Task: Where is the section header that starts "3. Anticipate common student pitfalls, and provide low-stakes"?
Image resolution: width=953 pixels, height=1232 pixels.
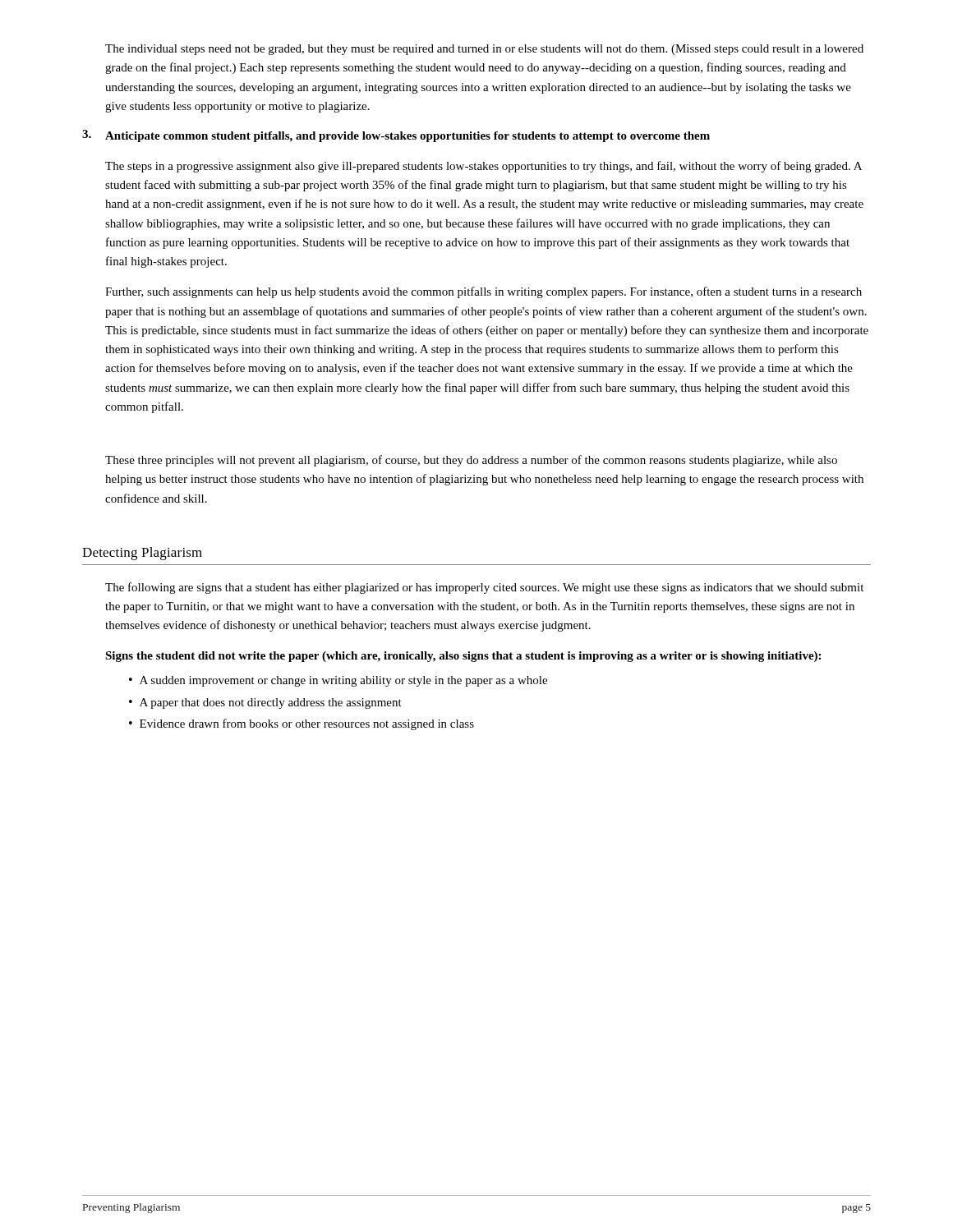Action: click(396, 136)
